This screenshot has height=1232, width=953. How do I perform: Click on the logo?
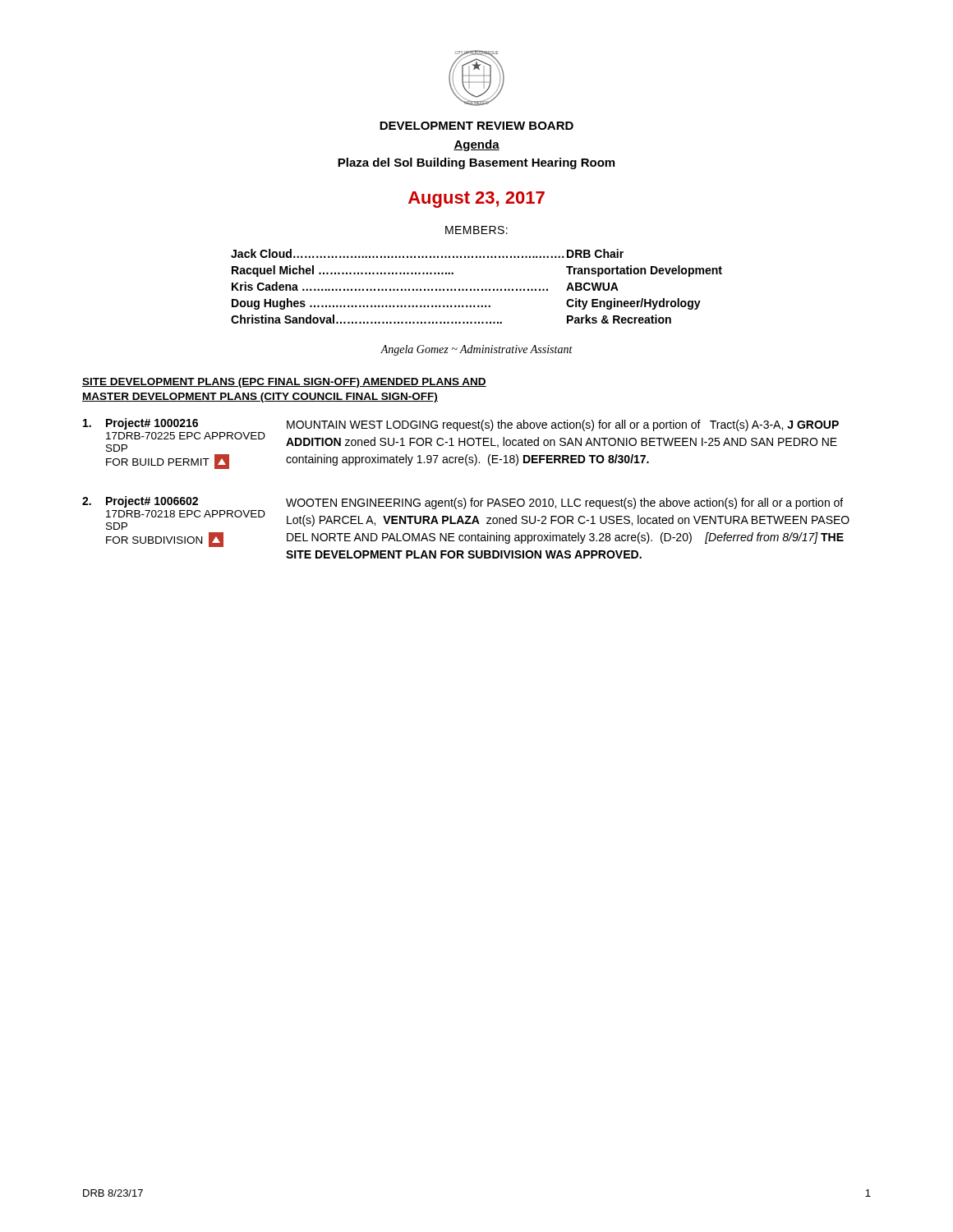pyautogui.click(x=476, y=80)
